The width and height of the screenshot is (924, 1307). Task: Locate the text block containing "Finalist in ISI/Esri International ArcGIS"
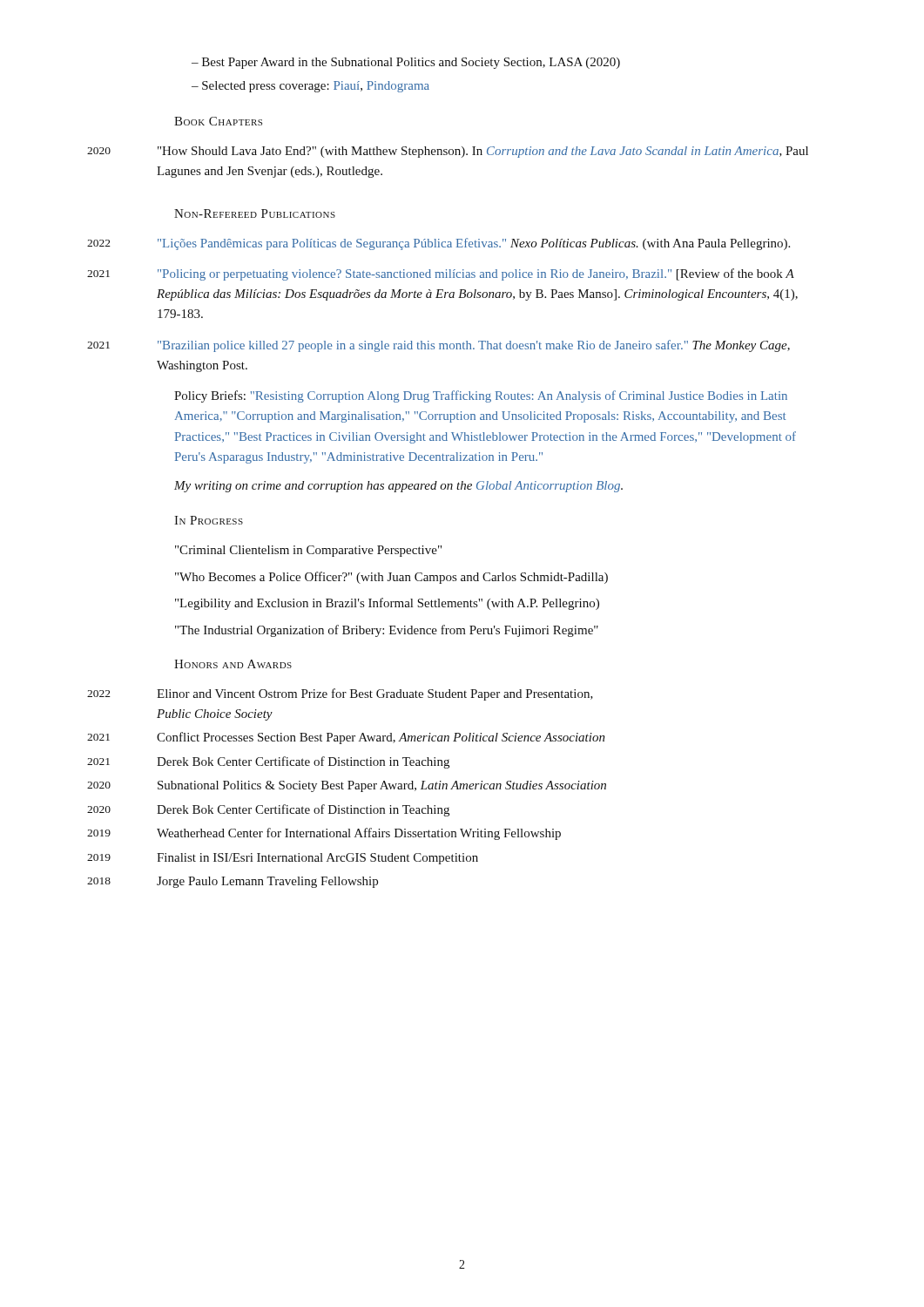point(318,857)
